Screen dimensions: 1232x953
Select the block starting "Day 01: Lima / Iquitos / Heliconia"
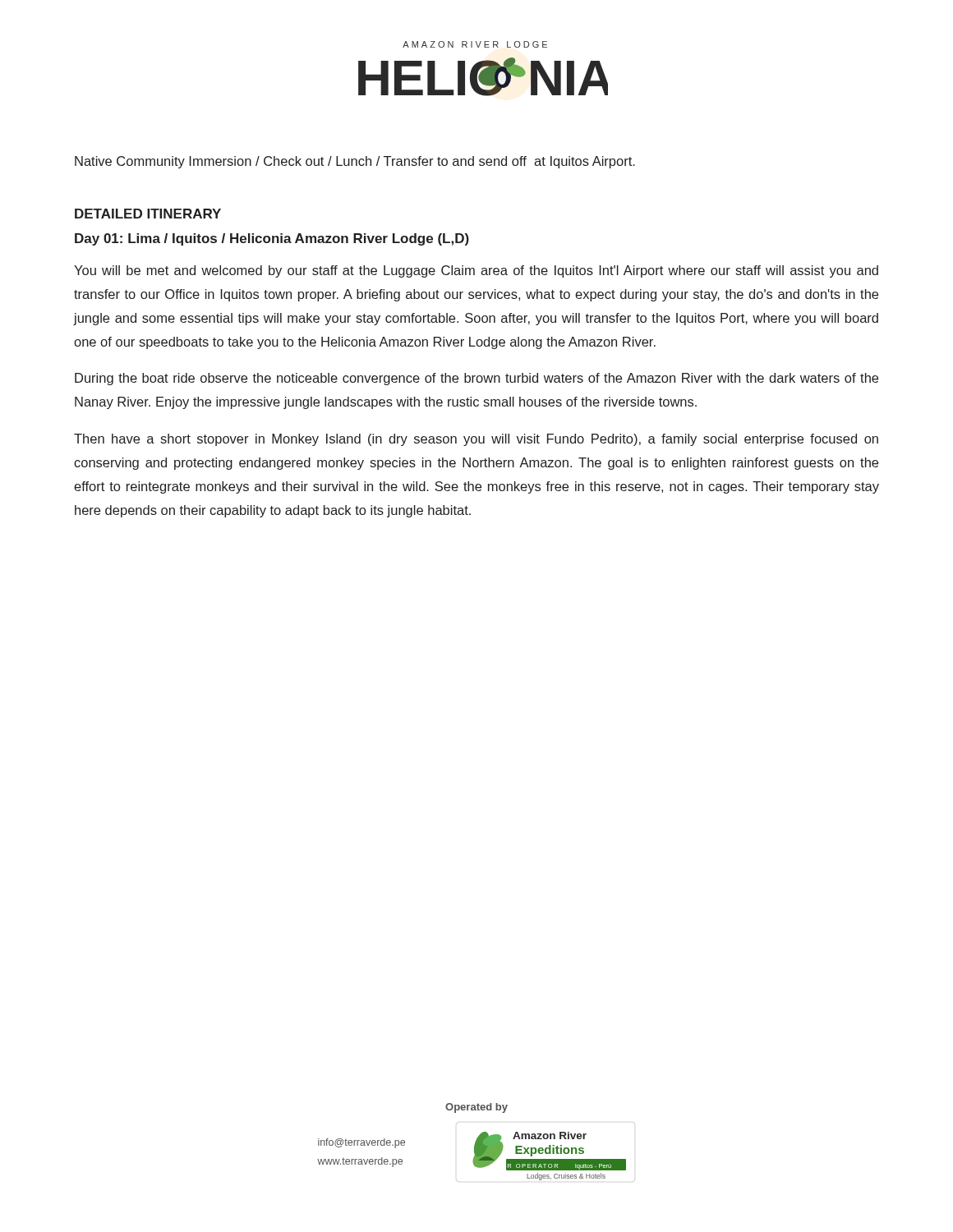tap(272, 238)
